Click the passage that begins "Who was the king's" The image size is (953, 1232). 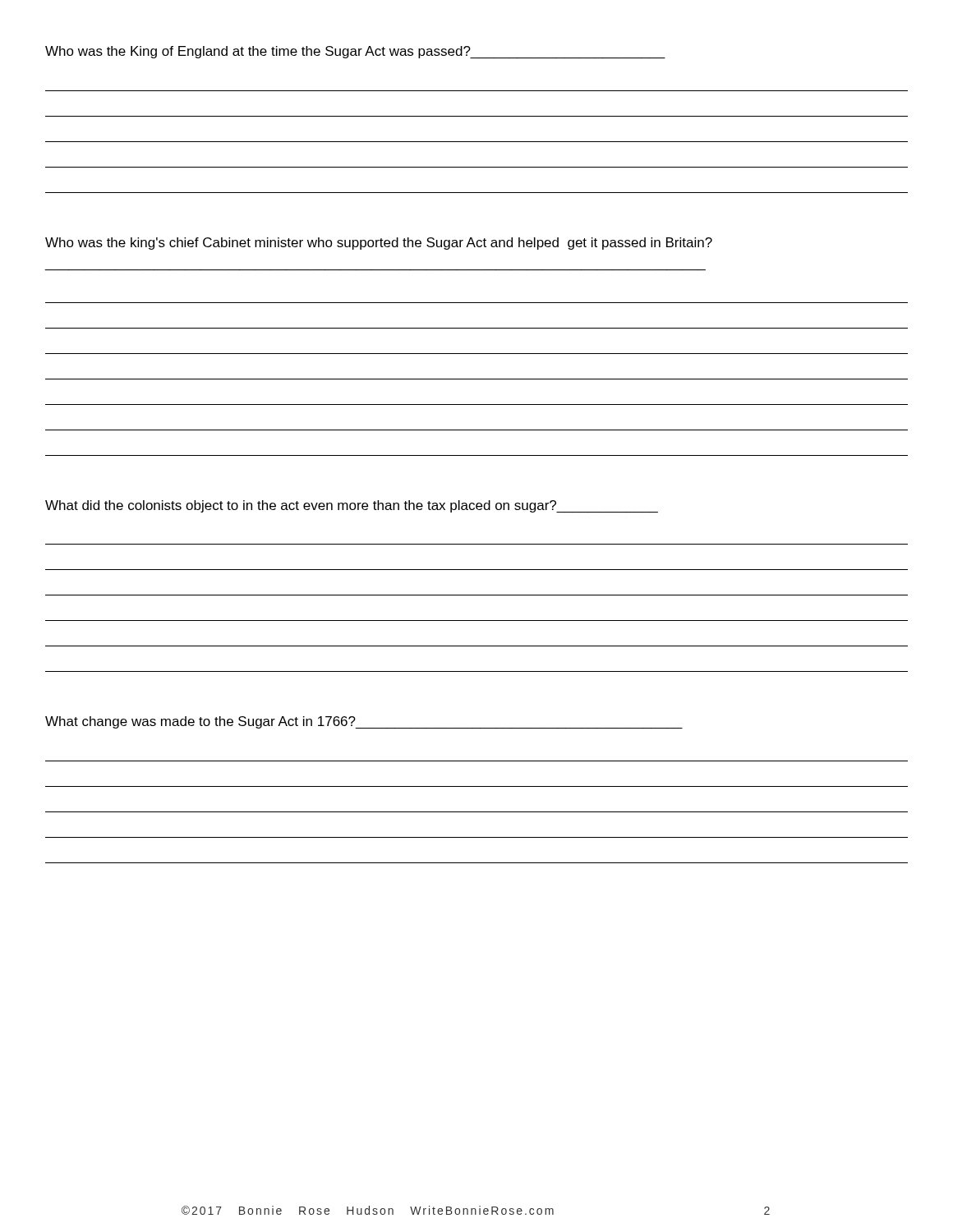pos(476,344)
